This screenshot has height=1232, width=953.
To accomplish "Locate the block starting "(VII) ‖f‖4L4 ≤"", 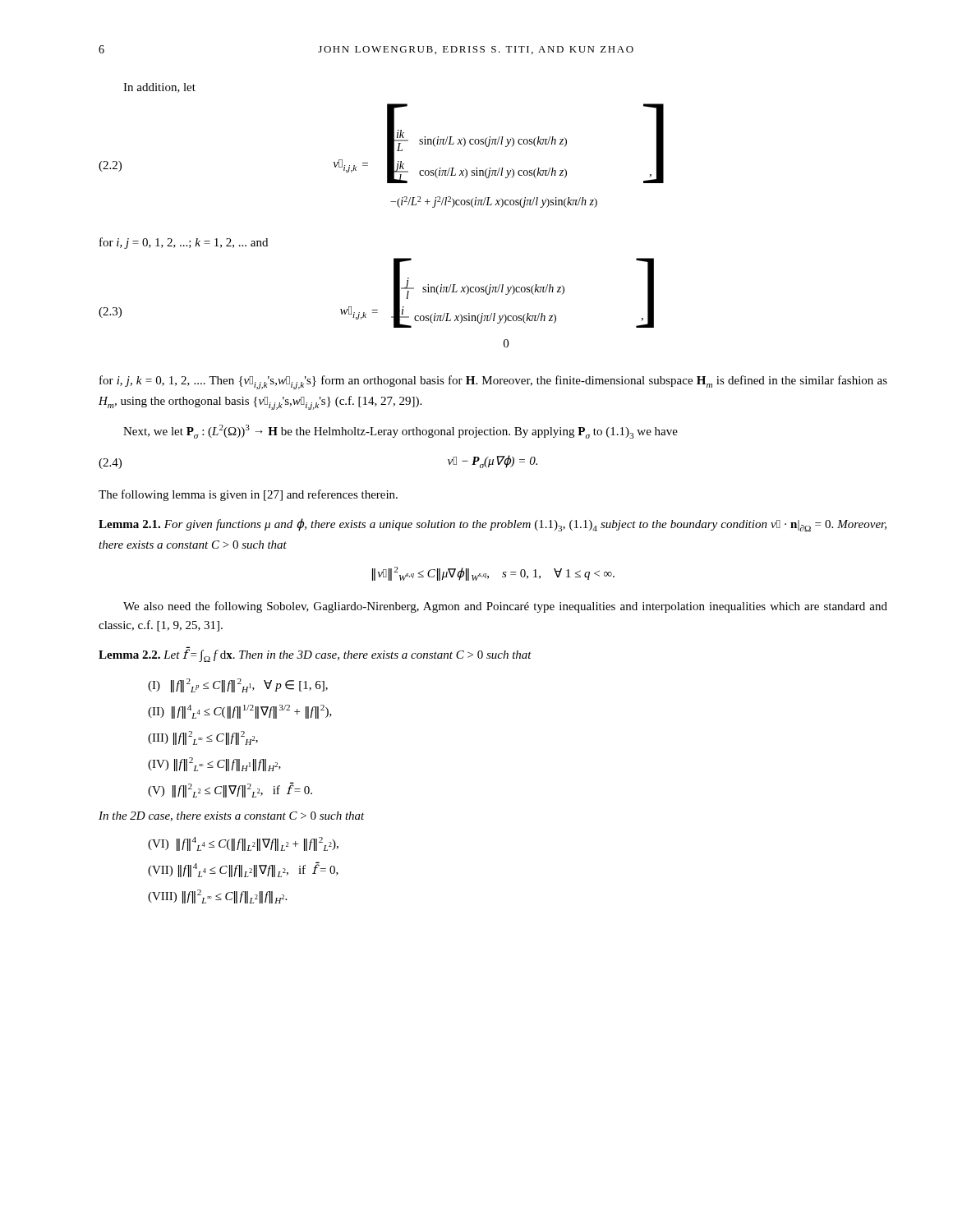I will [x=243, y=870].
